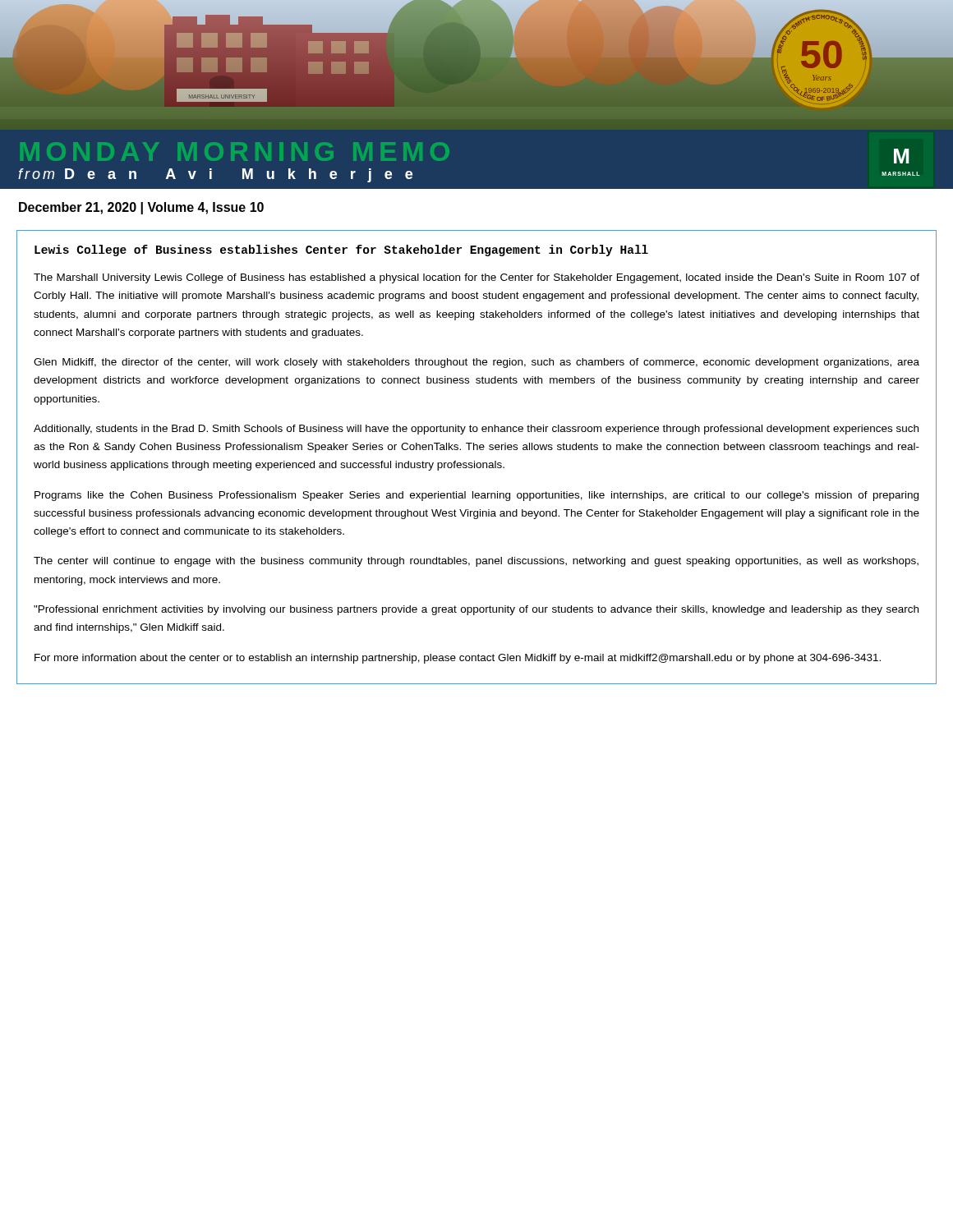Viewport: 953px width, 1232px height.
Task: Click on the photo
Action: coord(476,94)
